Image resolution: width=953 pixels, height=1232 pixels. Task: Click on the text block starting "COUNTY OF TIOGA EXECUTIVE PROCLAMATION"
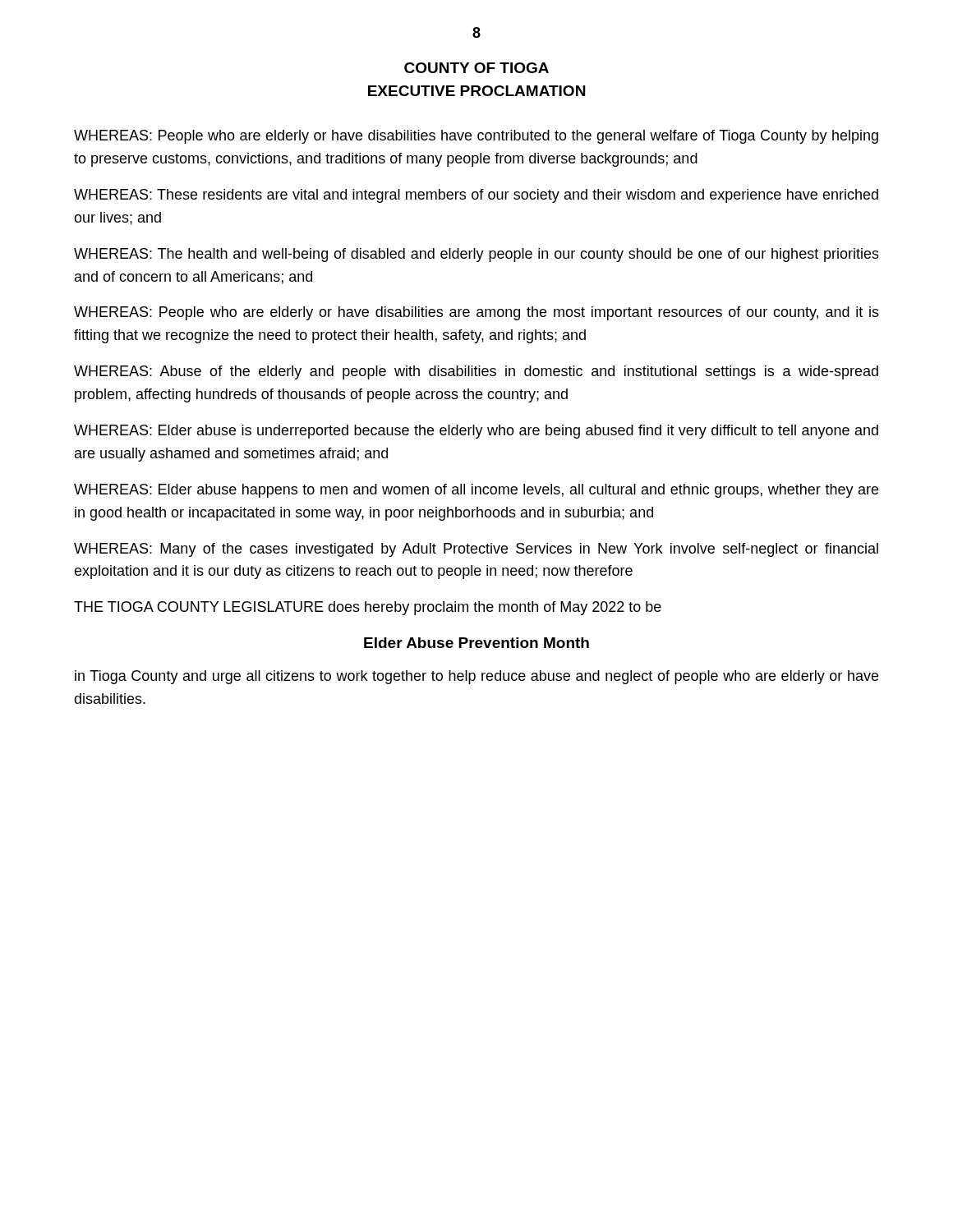pyautogui.click(x=476, y=79)
